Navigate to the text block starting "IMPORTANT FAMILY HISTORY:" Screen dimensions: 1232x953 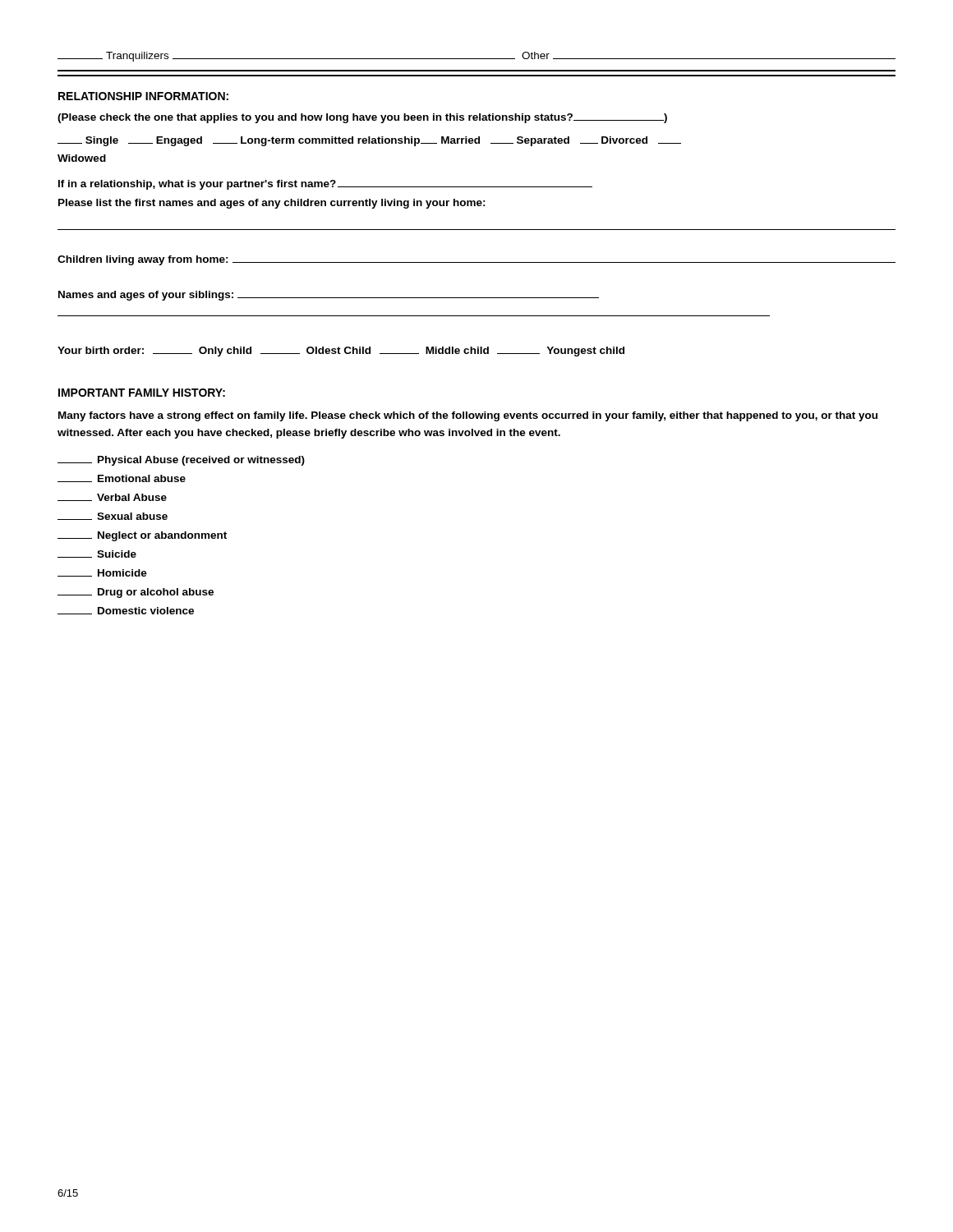coord(142,393)
